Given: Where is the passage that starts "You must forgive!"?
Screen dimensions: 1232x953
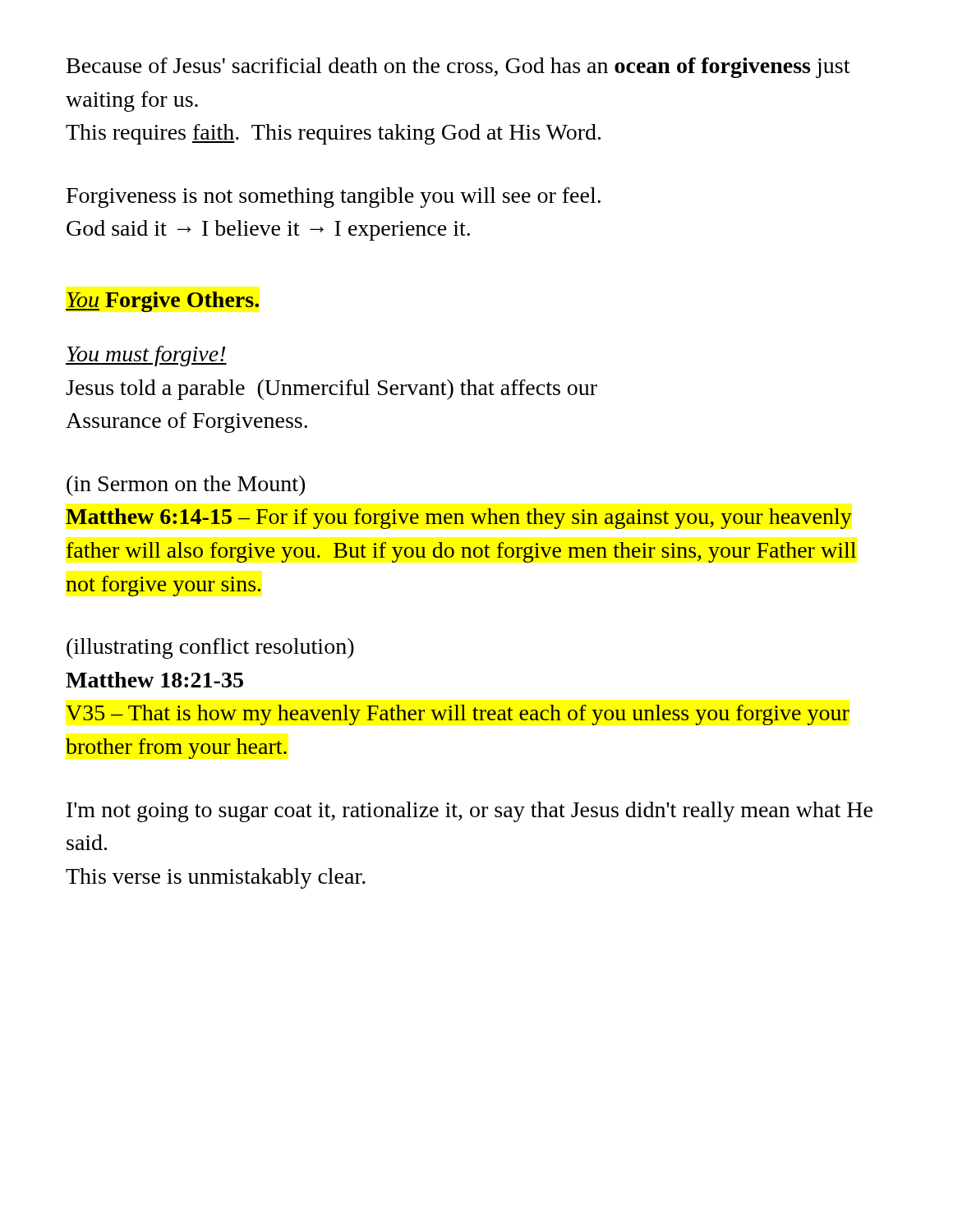Looking at the screenshot, I should 332,387.
